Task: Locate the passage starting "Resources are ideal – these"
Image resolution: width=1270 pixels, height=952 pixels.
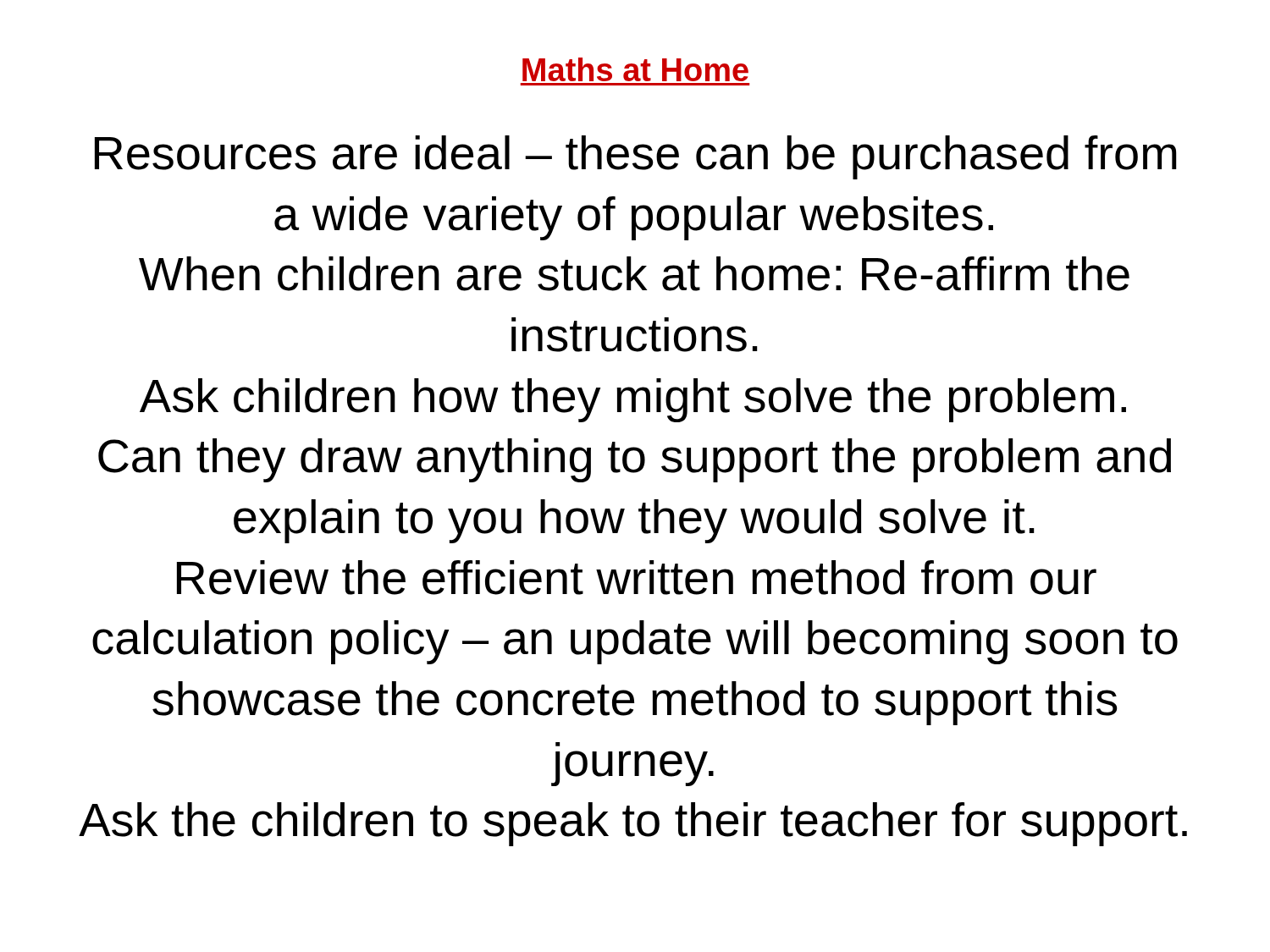Action: coord(635,486)
